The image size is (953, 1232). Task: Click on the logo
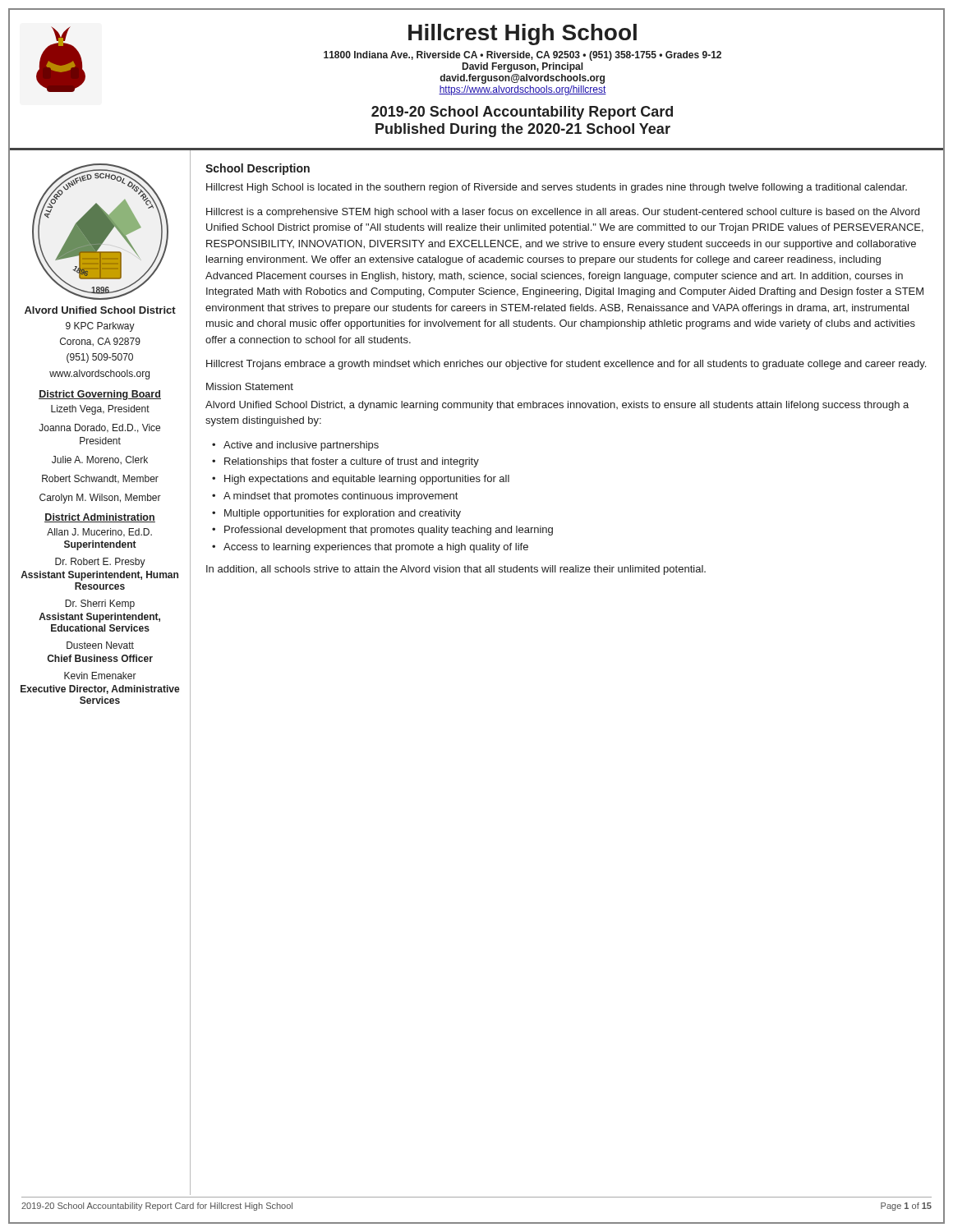click(100, 233)
